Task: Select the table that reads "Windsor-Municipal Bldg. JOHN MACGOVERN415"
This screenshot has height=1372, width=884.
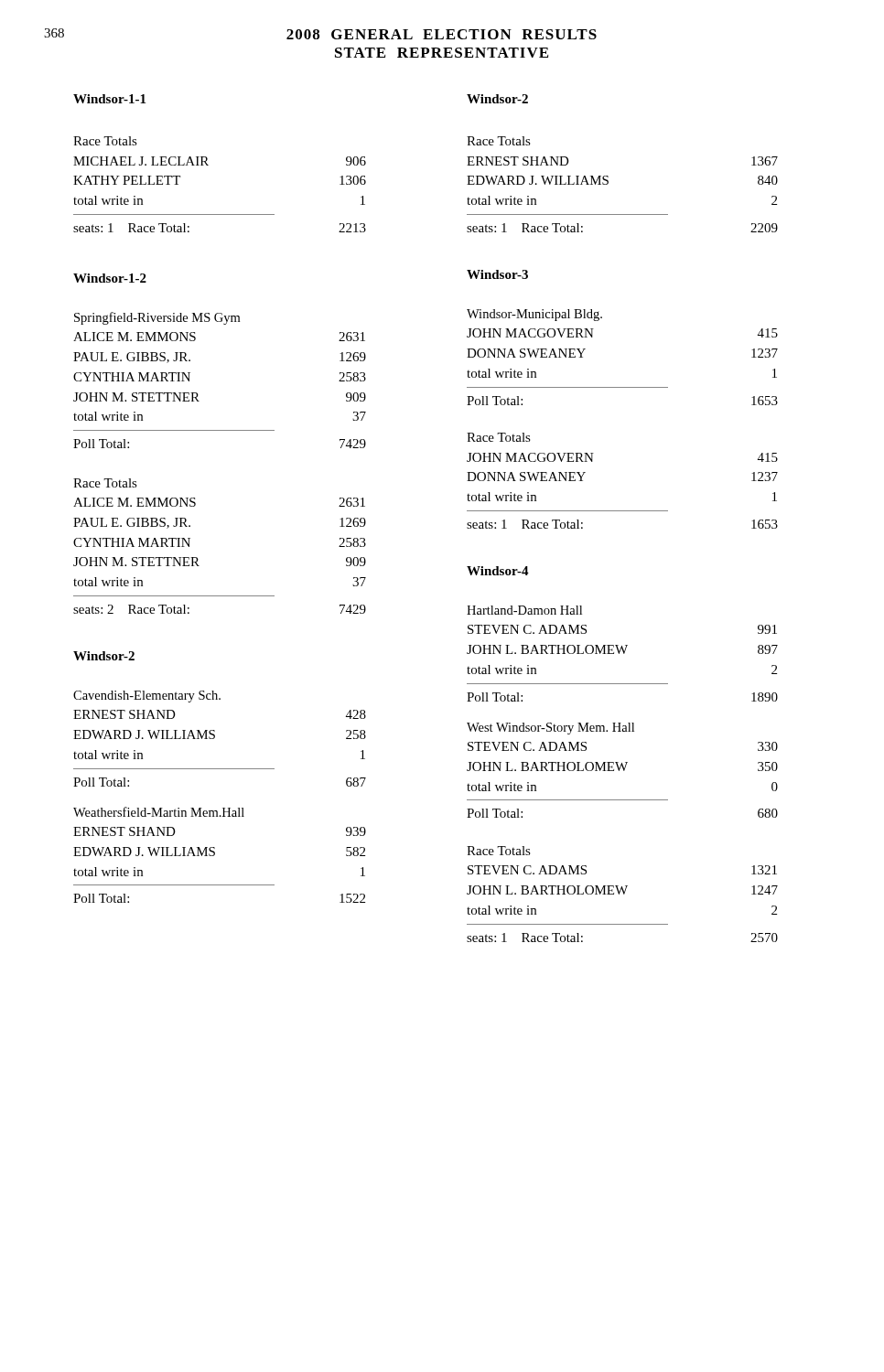Action: (x=654, y=421)
